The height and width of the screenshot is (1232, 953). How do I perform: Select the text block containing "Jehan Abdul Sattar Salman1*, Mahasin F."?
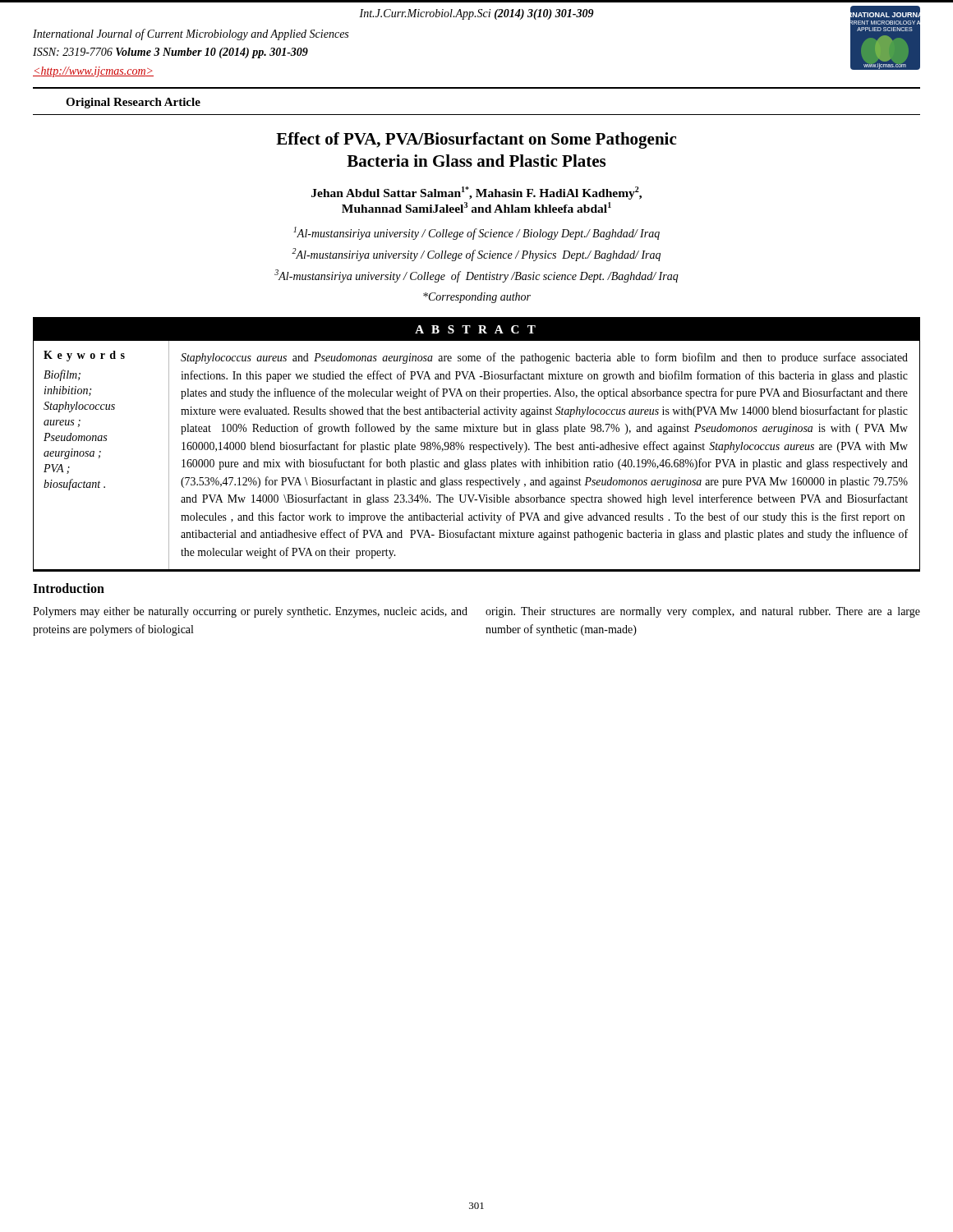476,200
